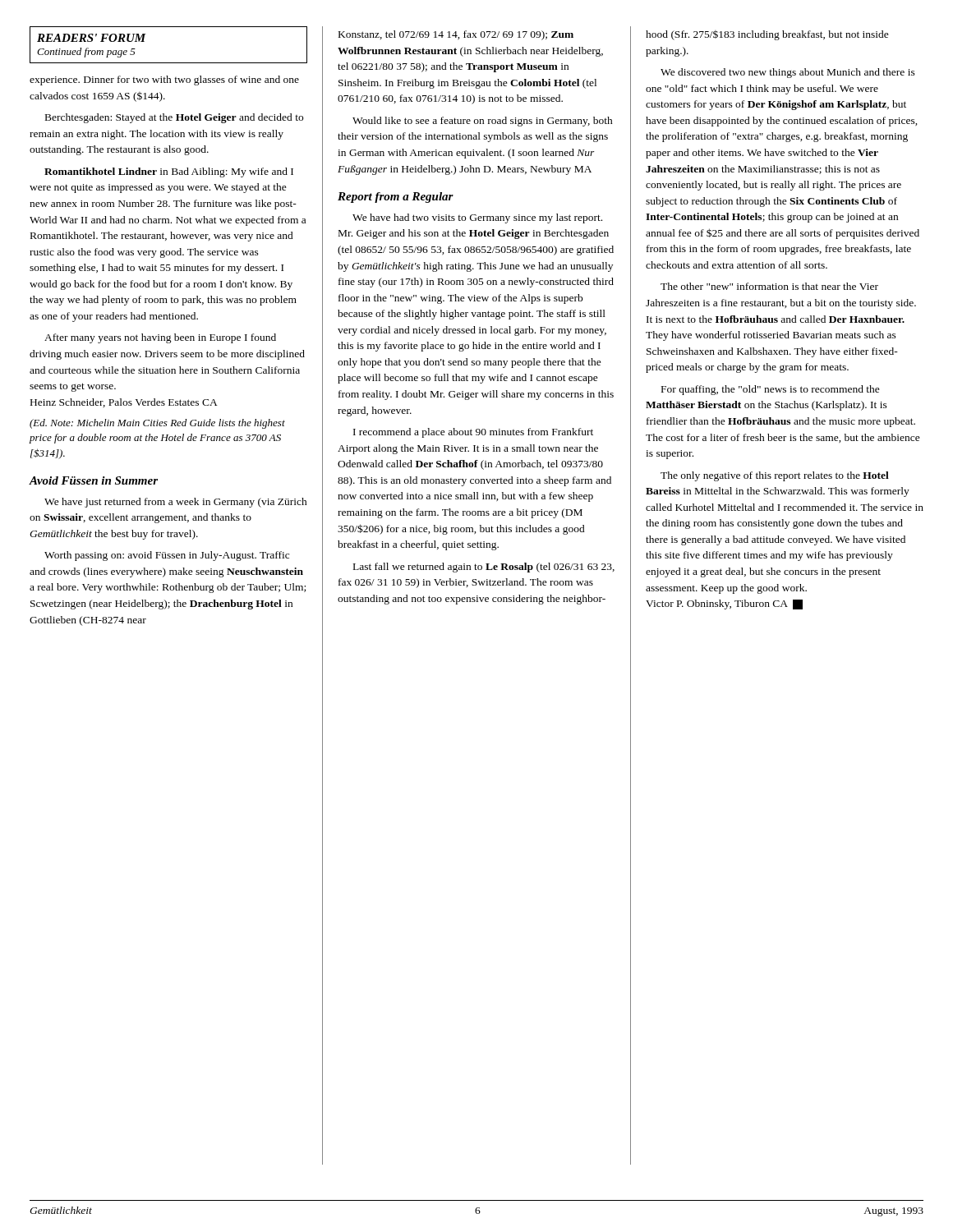Locate the text block with the text "Would like to"

tap(476, 145)
